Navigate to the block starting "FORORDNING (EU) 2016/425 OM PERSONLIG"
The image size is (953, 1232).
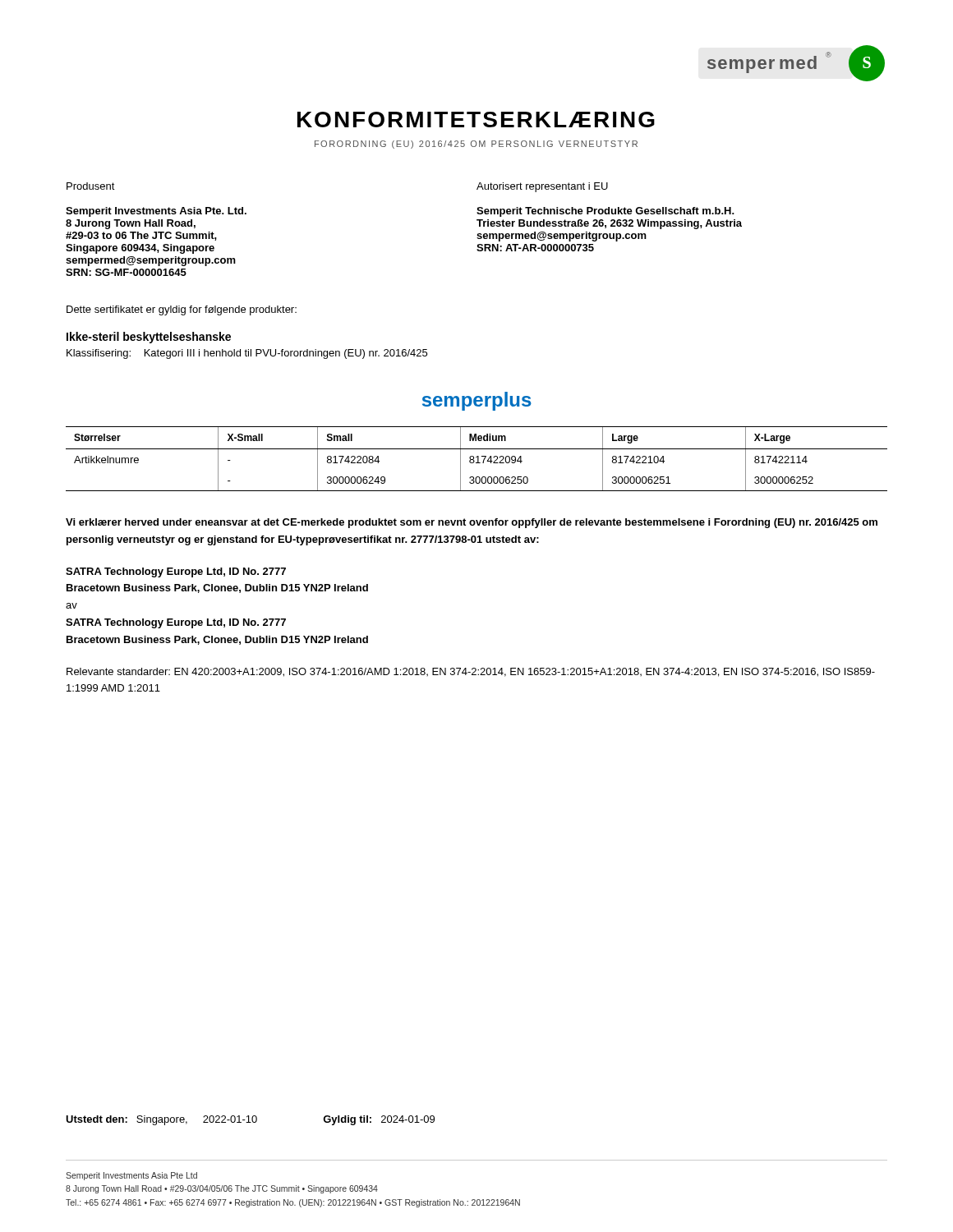click(476, 144)
